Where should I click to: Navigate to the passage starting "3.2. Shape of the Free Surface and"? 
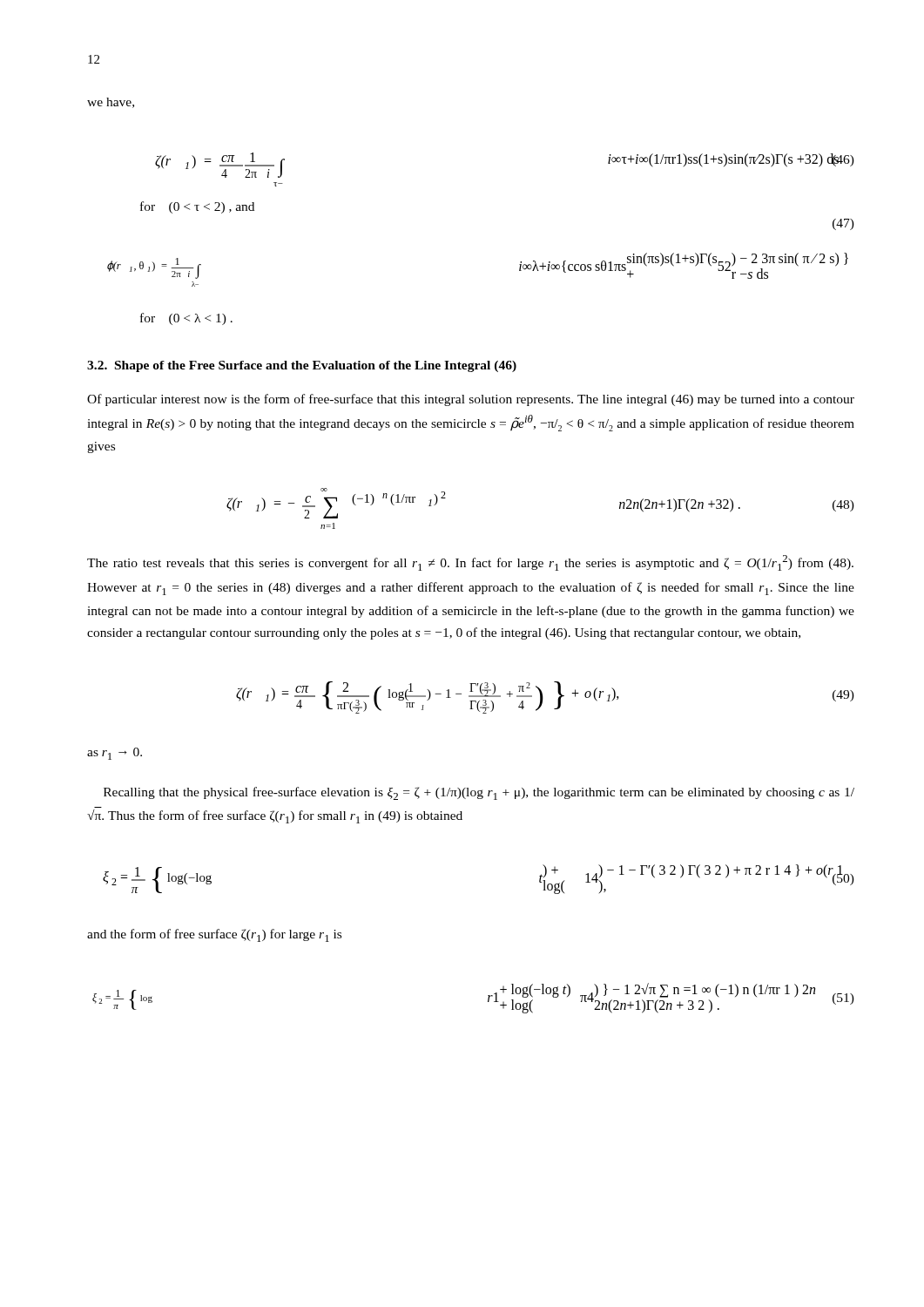302,364
